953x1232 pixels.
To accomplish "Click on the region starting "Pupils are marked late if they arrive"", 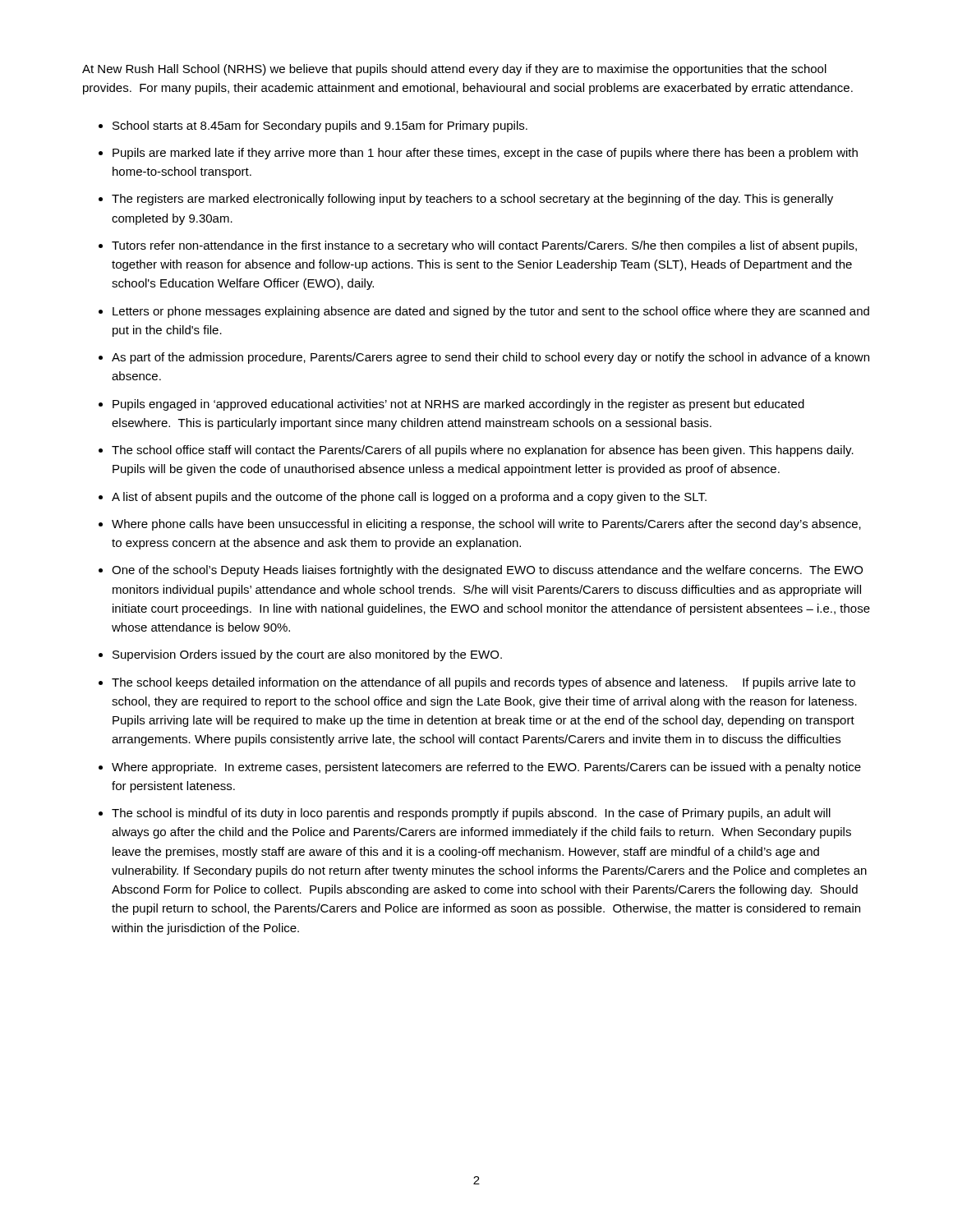I will (x=485, y=162).
